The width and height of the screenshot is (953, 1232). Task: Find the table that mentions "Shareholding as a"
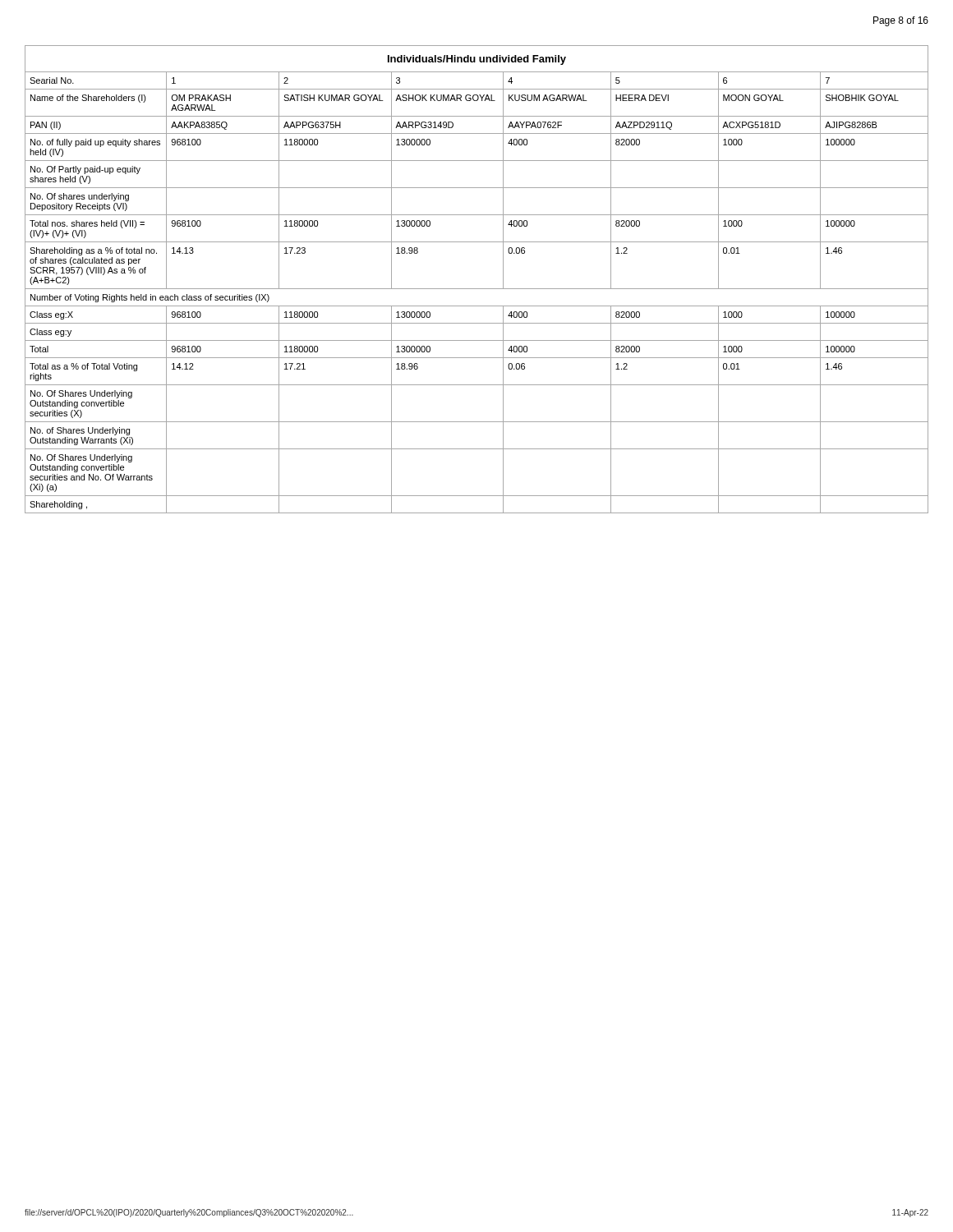(x=476, y=279)
